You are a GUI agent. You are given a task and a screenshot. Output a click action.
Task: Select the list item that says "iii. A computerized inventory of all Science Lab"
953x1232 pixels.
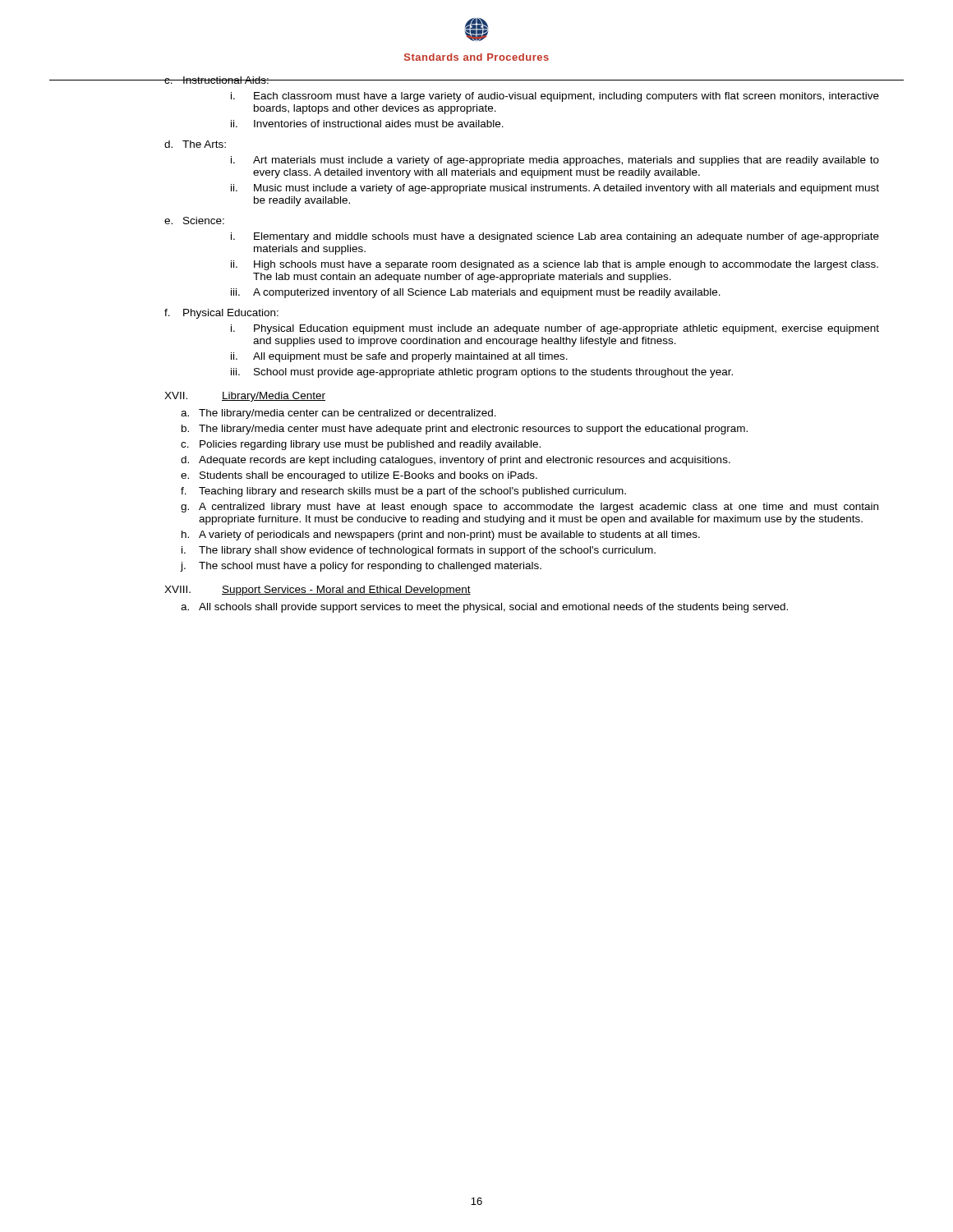[475, 292]
